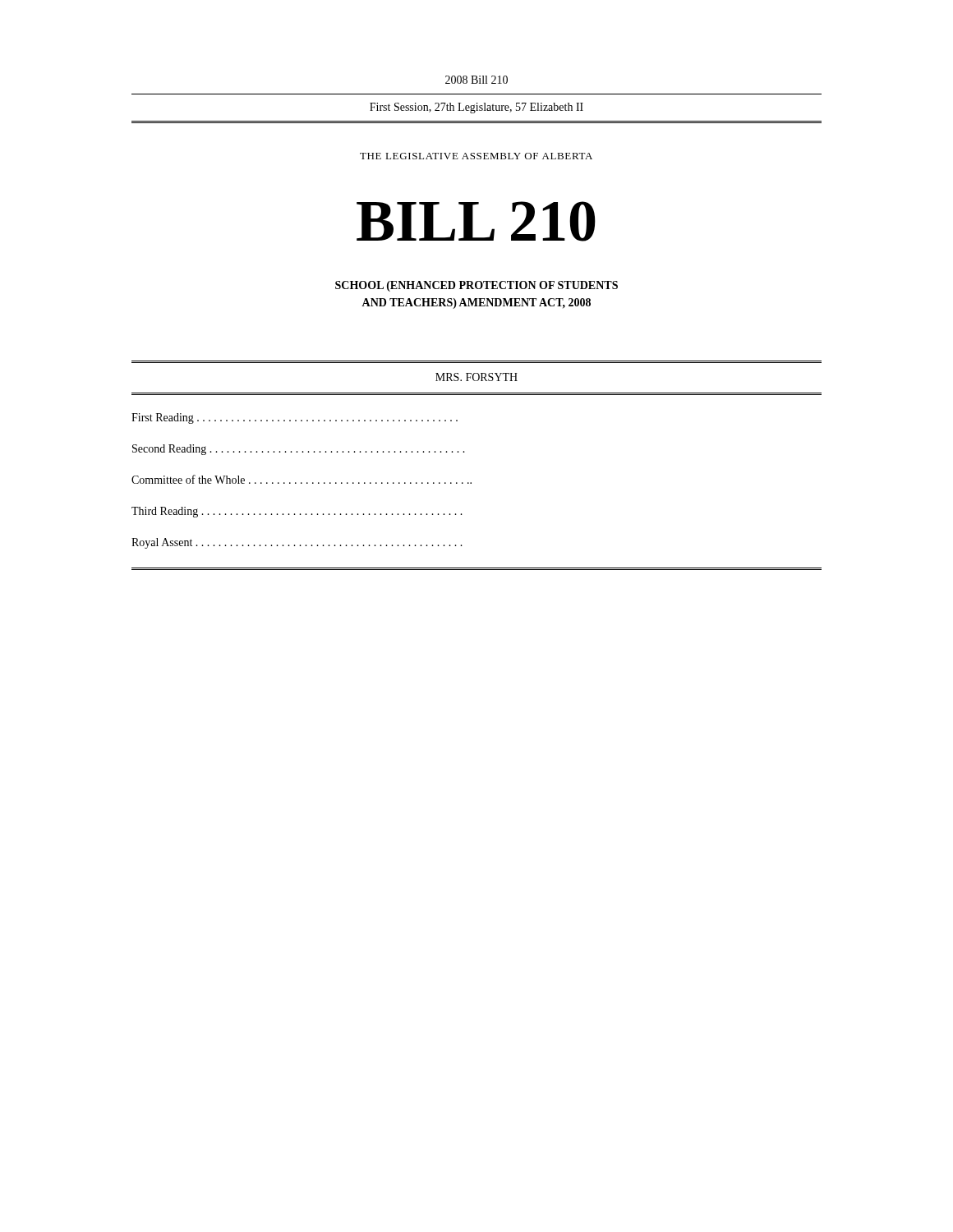Navigate to the block starting "MRS. FORSYTH"

(476, 378)
